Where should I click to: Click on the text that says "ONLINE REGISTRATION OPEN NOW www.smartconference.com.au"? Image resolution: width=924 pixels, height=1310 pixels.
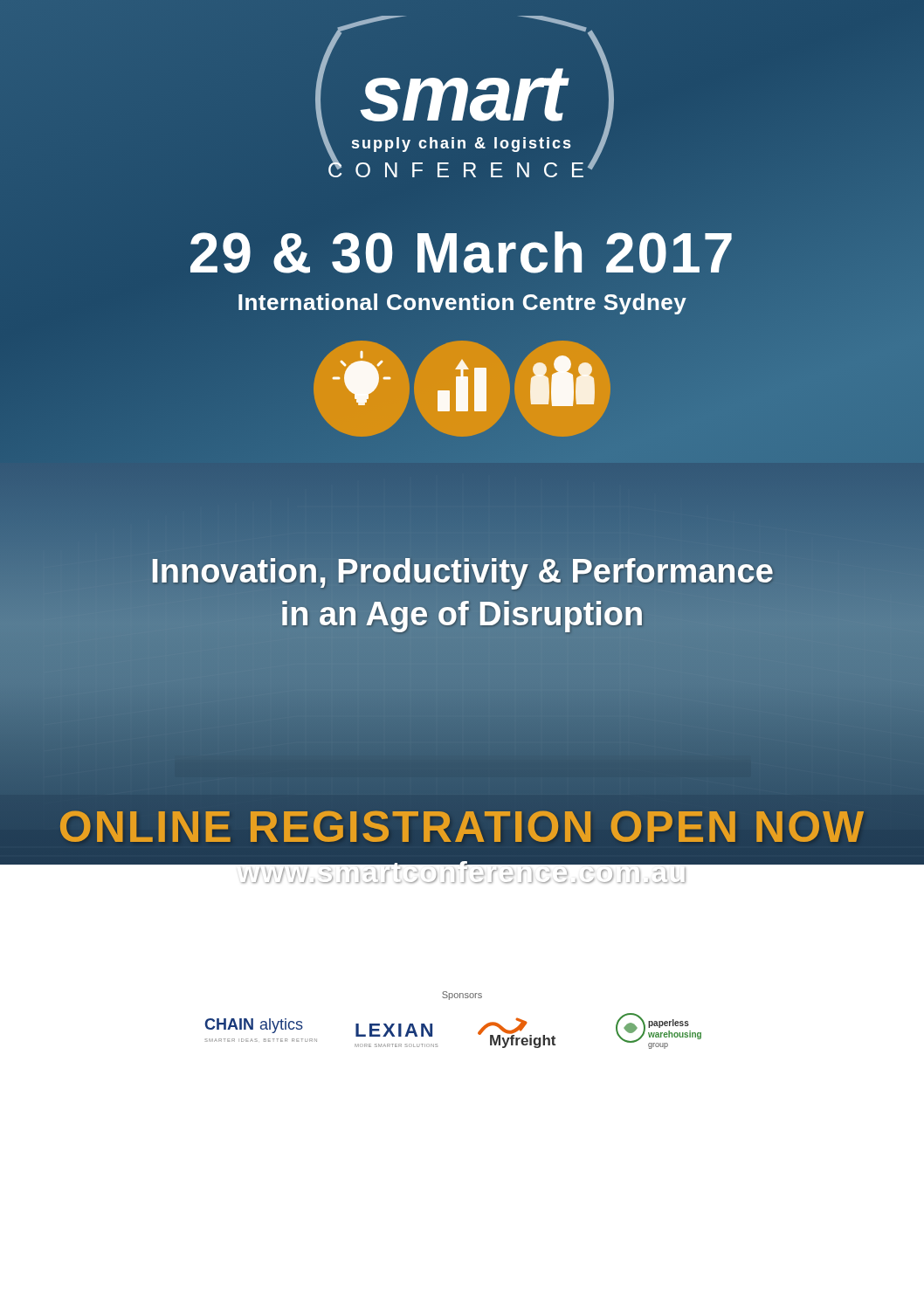[462, 846]
